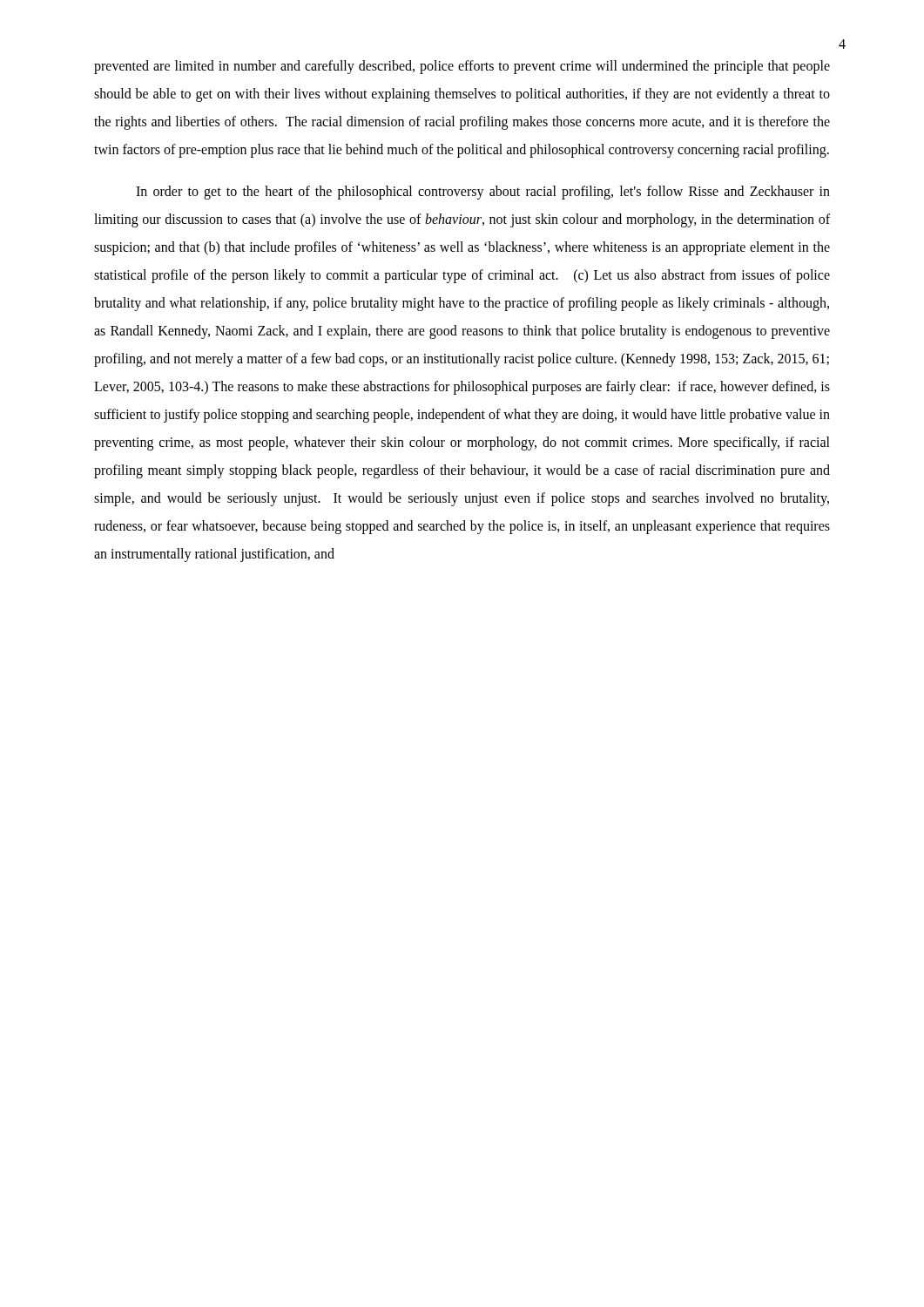Click on the block starting "In order to get to"

[x=462, y=372]
